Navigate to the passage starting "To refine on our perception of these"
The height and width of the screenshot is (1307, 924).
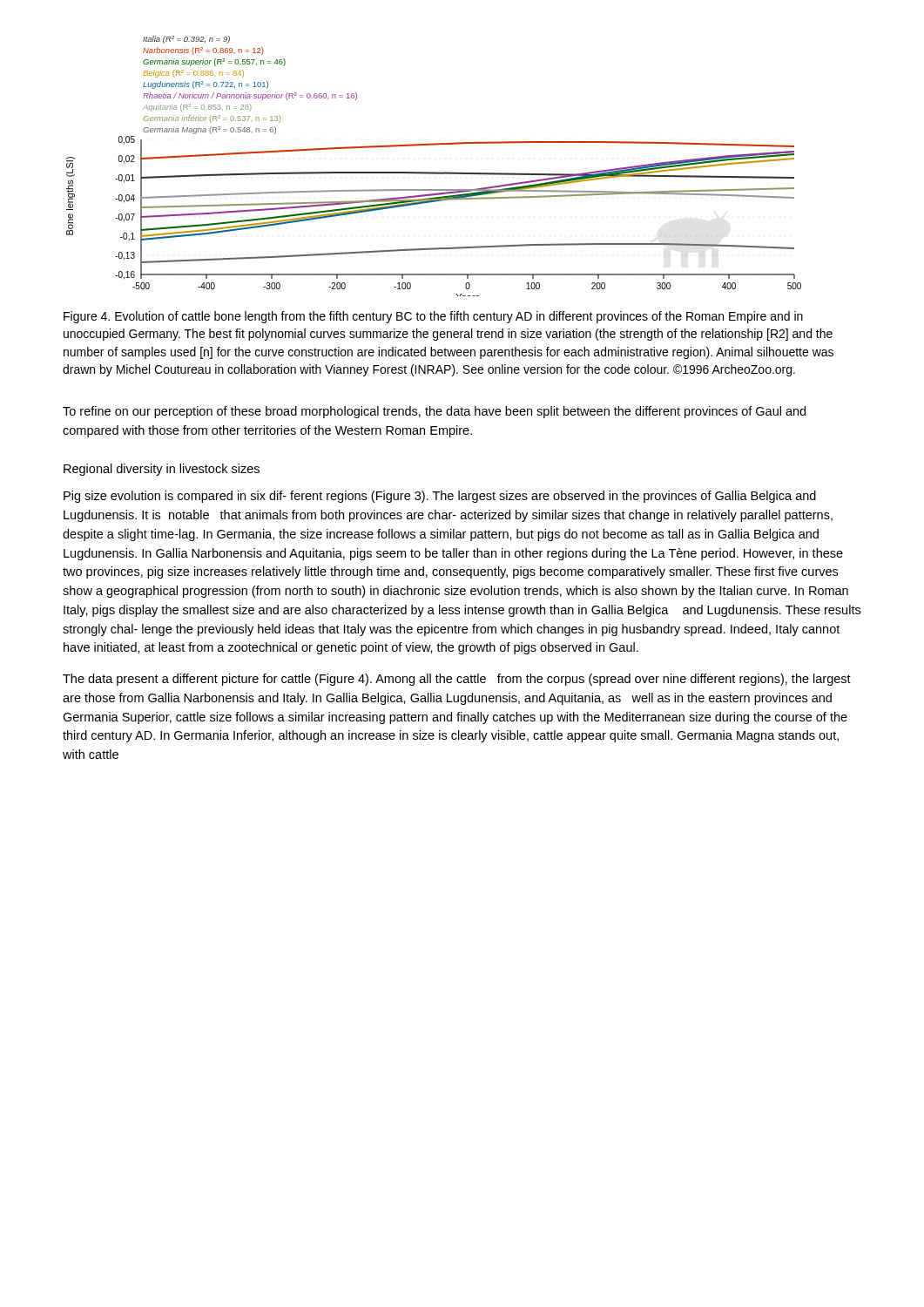coord(435,421)
